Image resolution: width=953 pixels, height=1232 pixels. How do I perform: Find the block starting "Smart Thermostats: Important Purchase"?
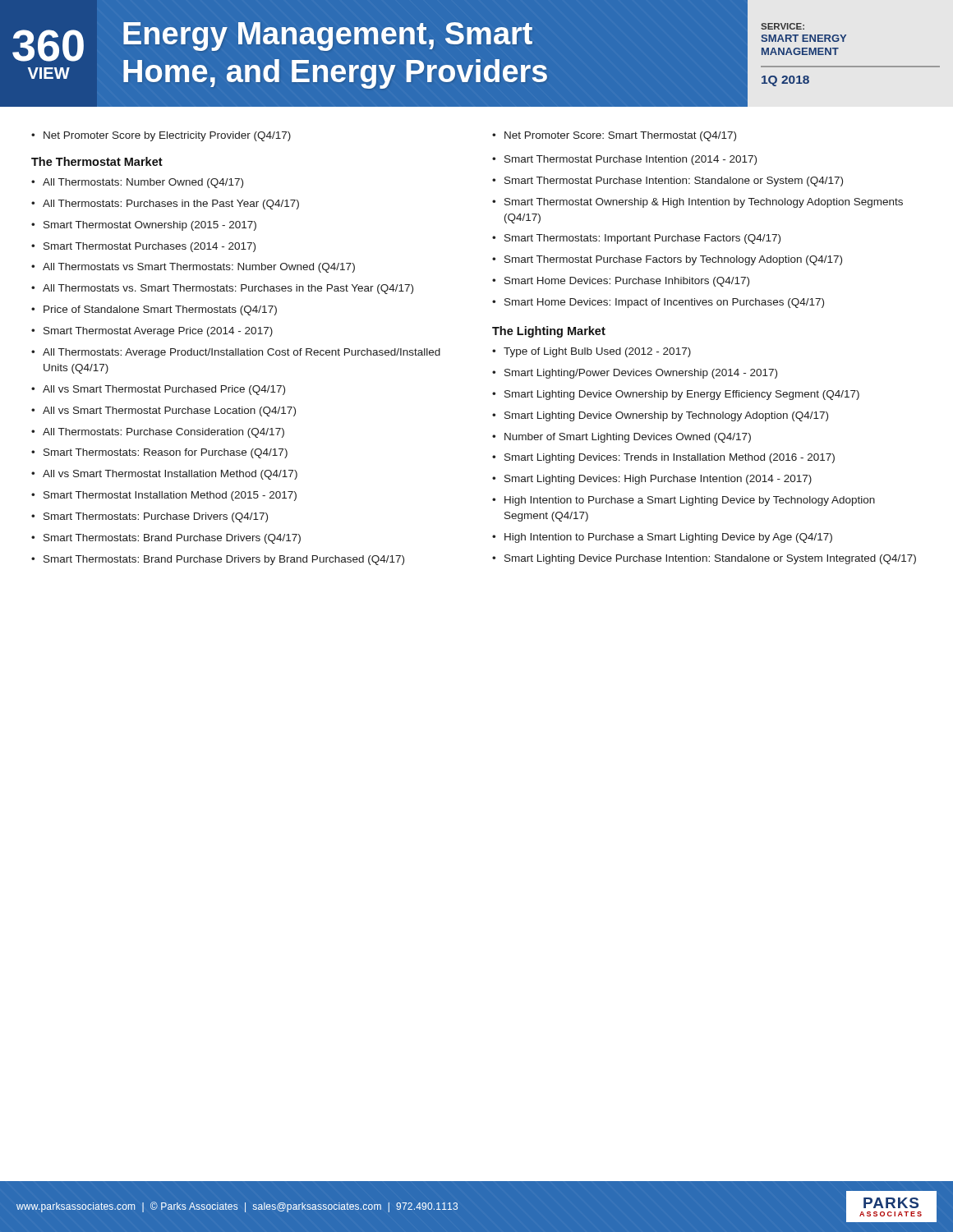tap(642, 238)
